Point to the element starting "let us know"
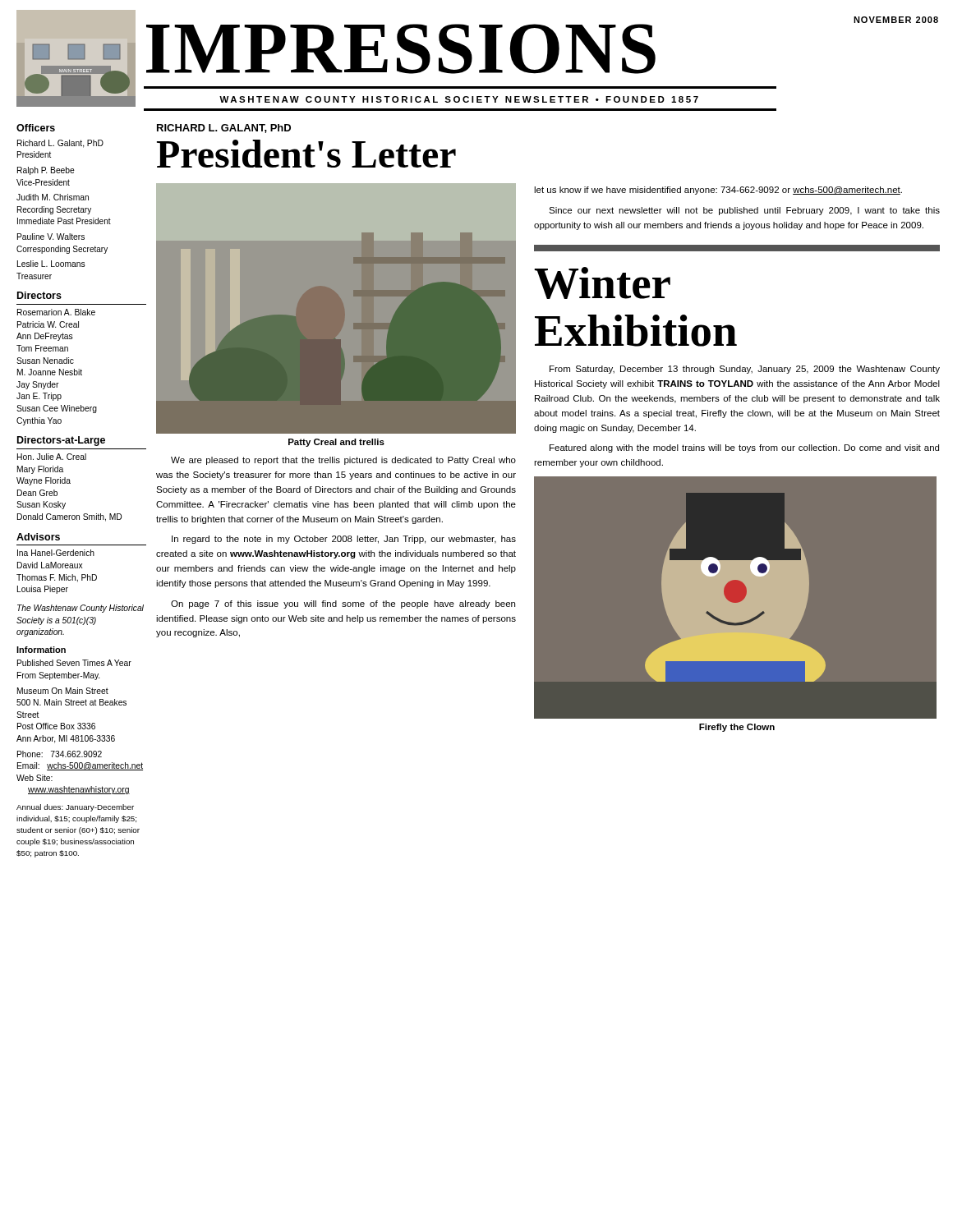This screenshot has width=962, height=1232. point(737,208)
